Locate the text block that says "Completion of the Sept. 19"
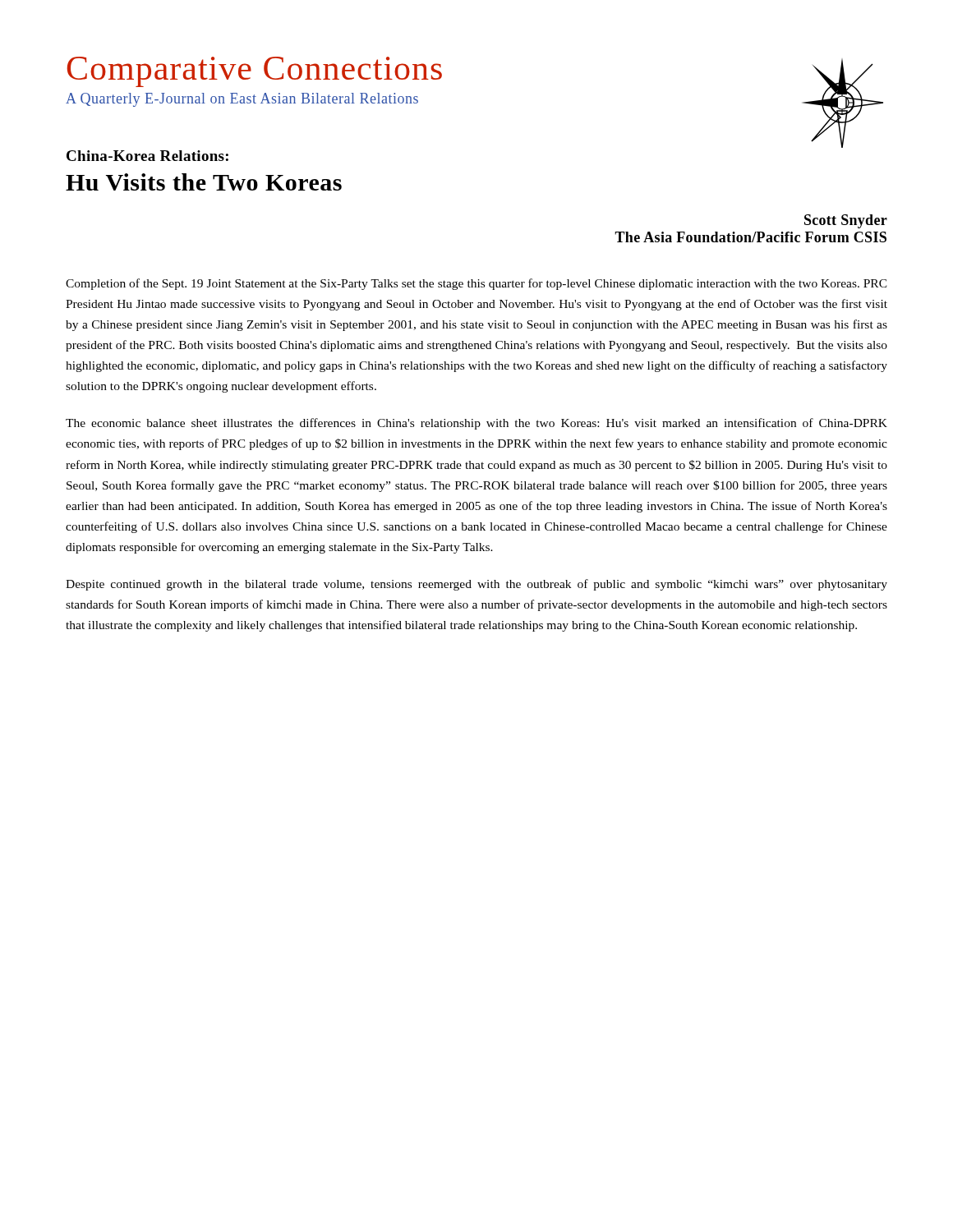This screenshot has height=1232, width=953. [476, 334]
